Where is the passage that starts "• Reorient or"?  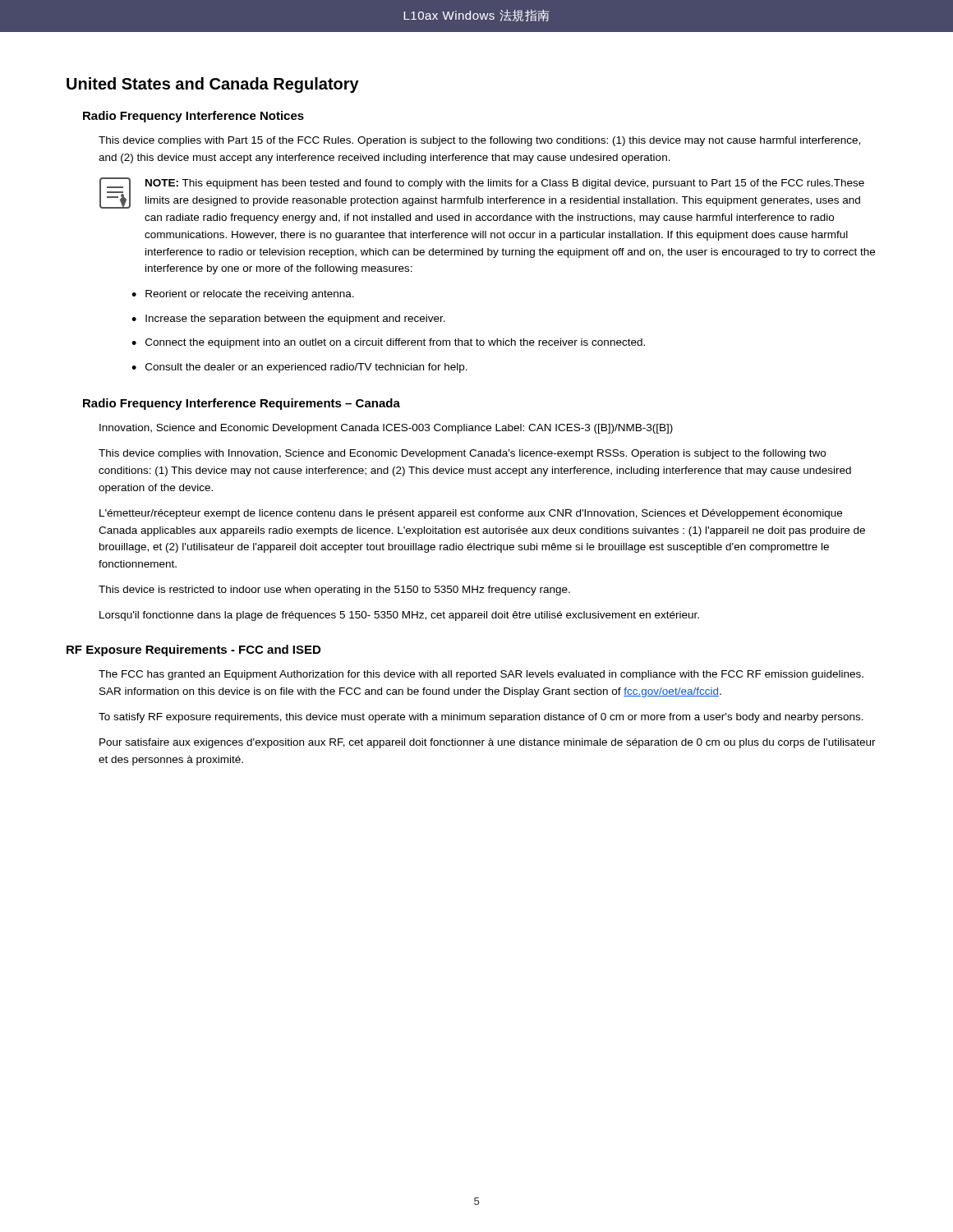point(243,296)
